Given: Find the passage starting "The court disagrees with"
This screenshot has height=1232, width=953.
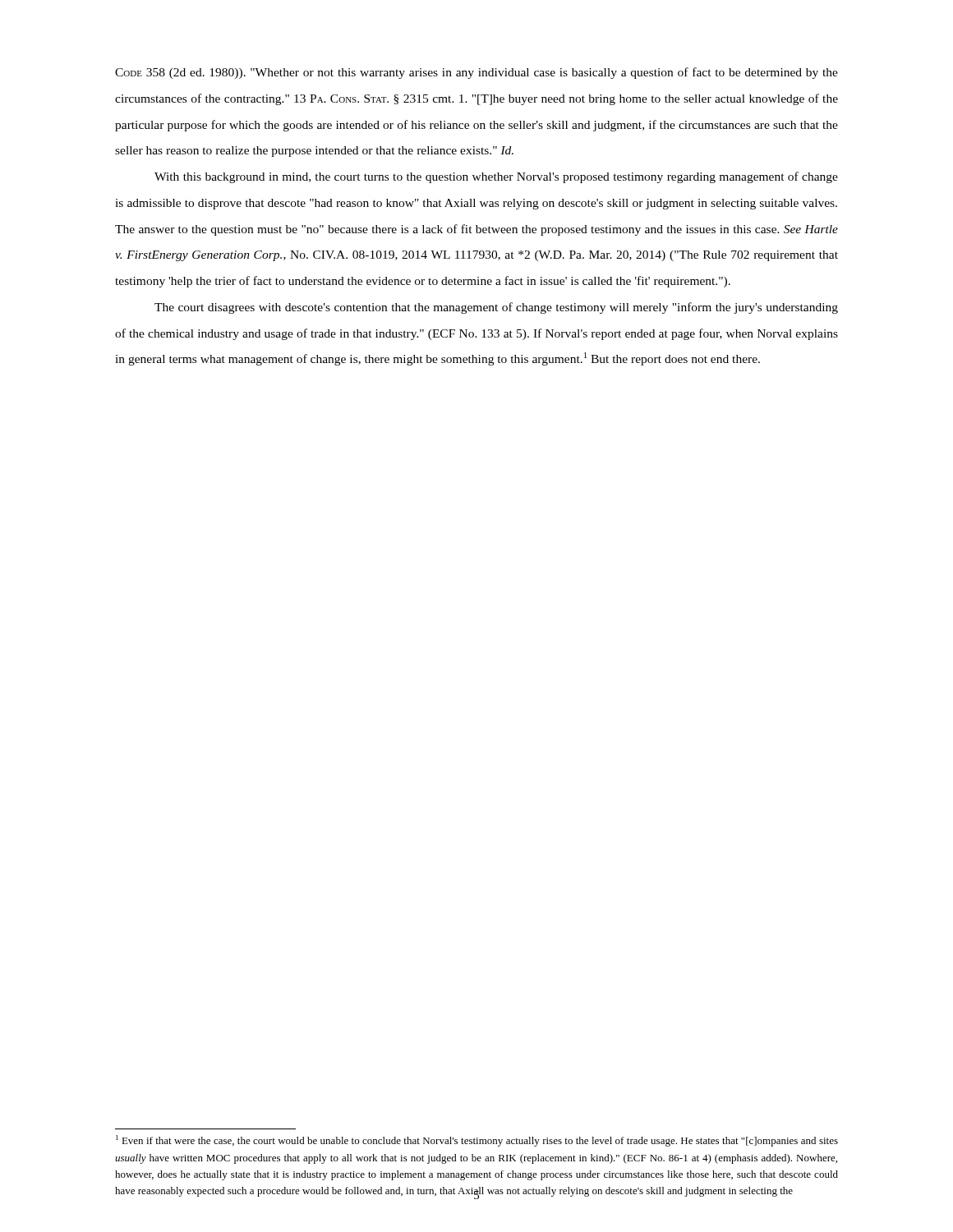Looking at the screenshot, I should (x=476, y=333).
